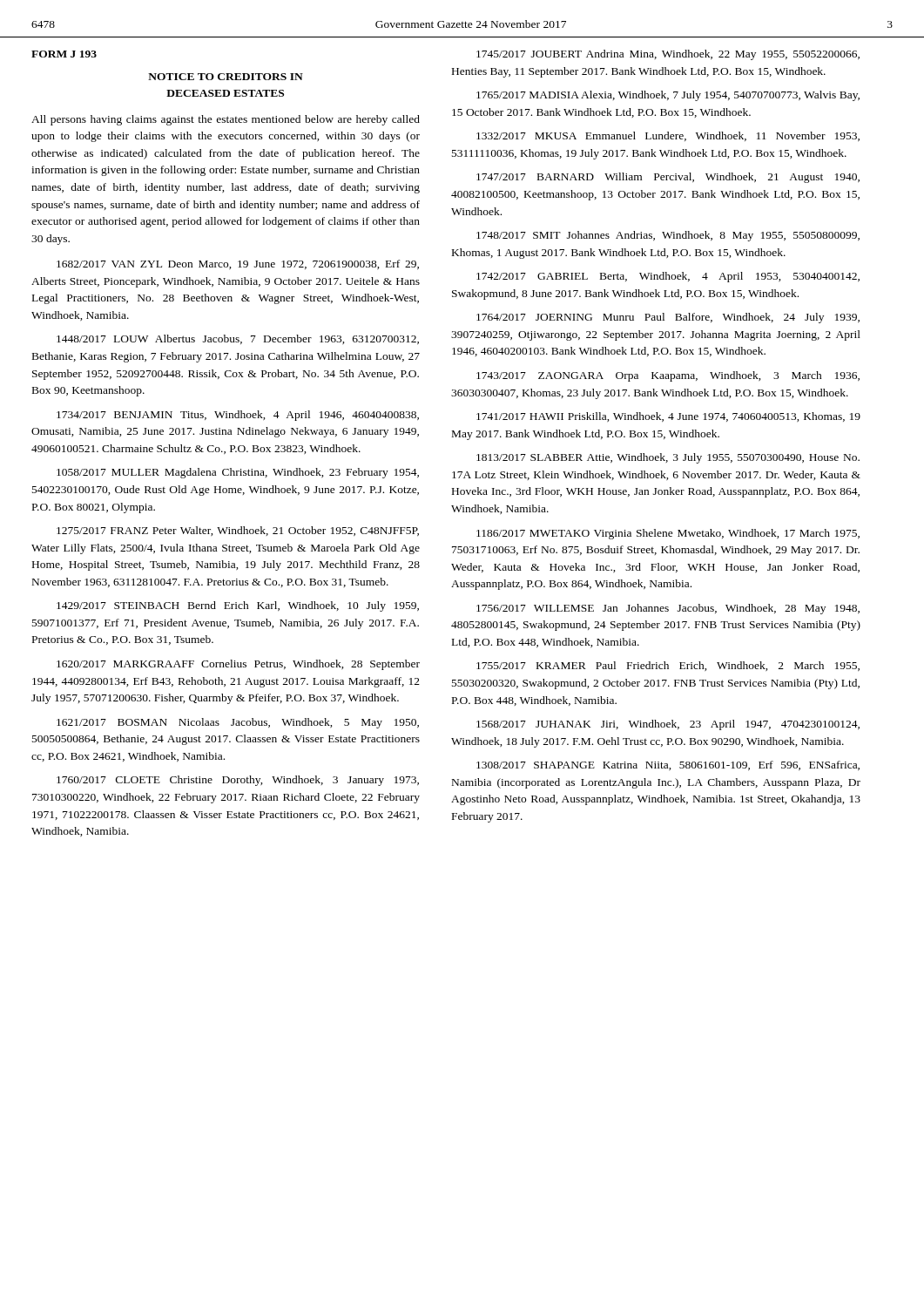Image resolution: width=924 pixels, height=1307 pixels.
Task: Locate the list item that reads "1745/2017 JOUBERT Andrina"
Action: pos(656,62)
